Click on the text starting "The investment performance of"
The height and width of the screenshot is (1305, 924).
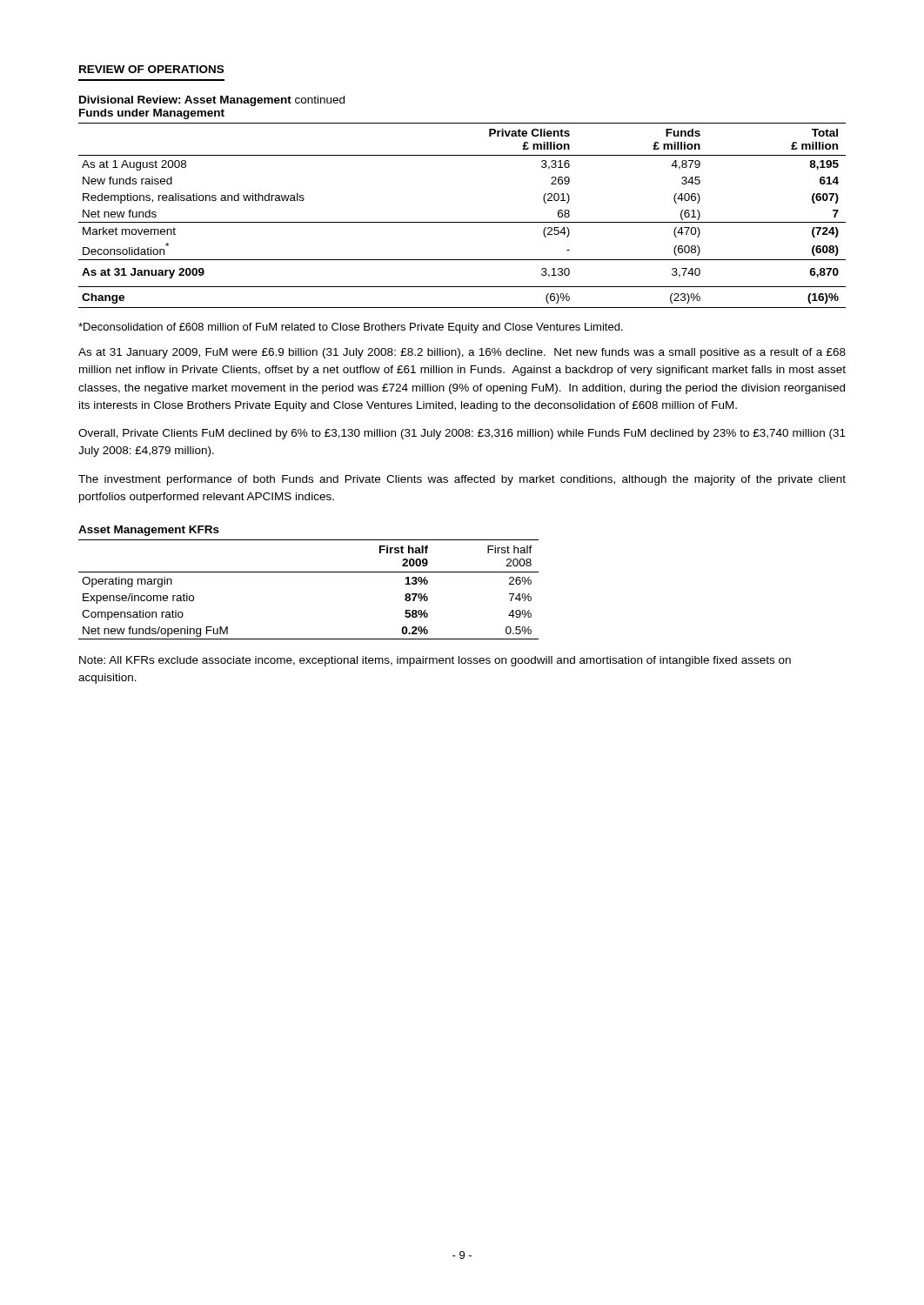point(462,487)
